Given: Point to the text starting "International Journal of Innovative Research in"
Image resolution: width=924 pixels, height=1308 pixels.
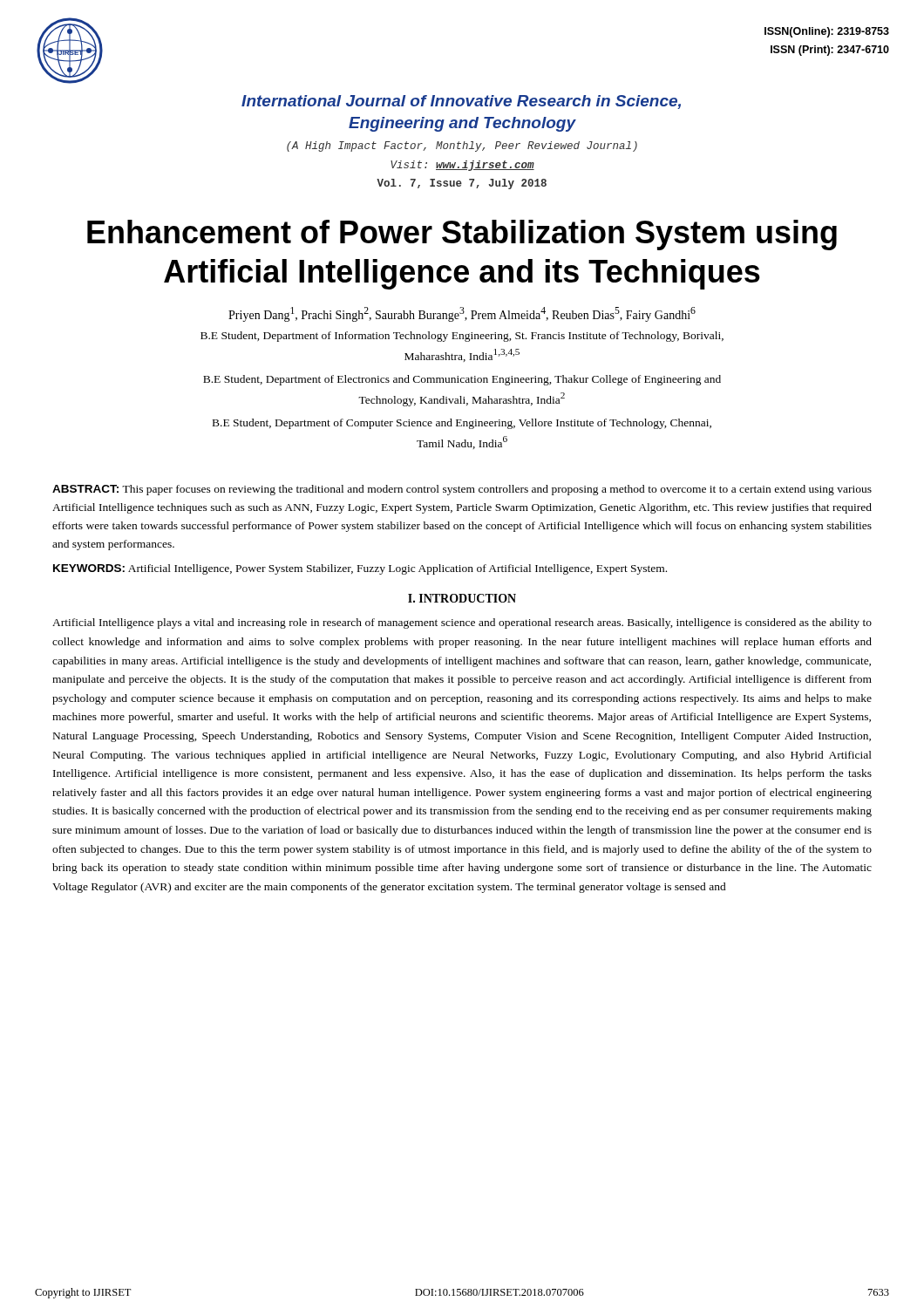Looking at the screenshot, I should coord(462,112).
